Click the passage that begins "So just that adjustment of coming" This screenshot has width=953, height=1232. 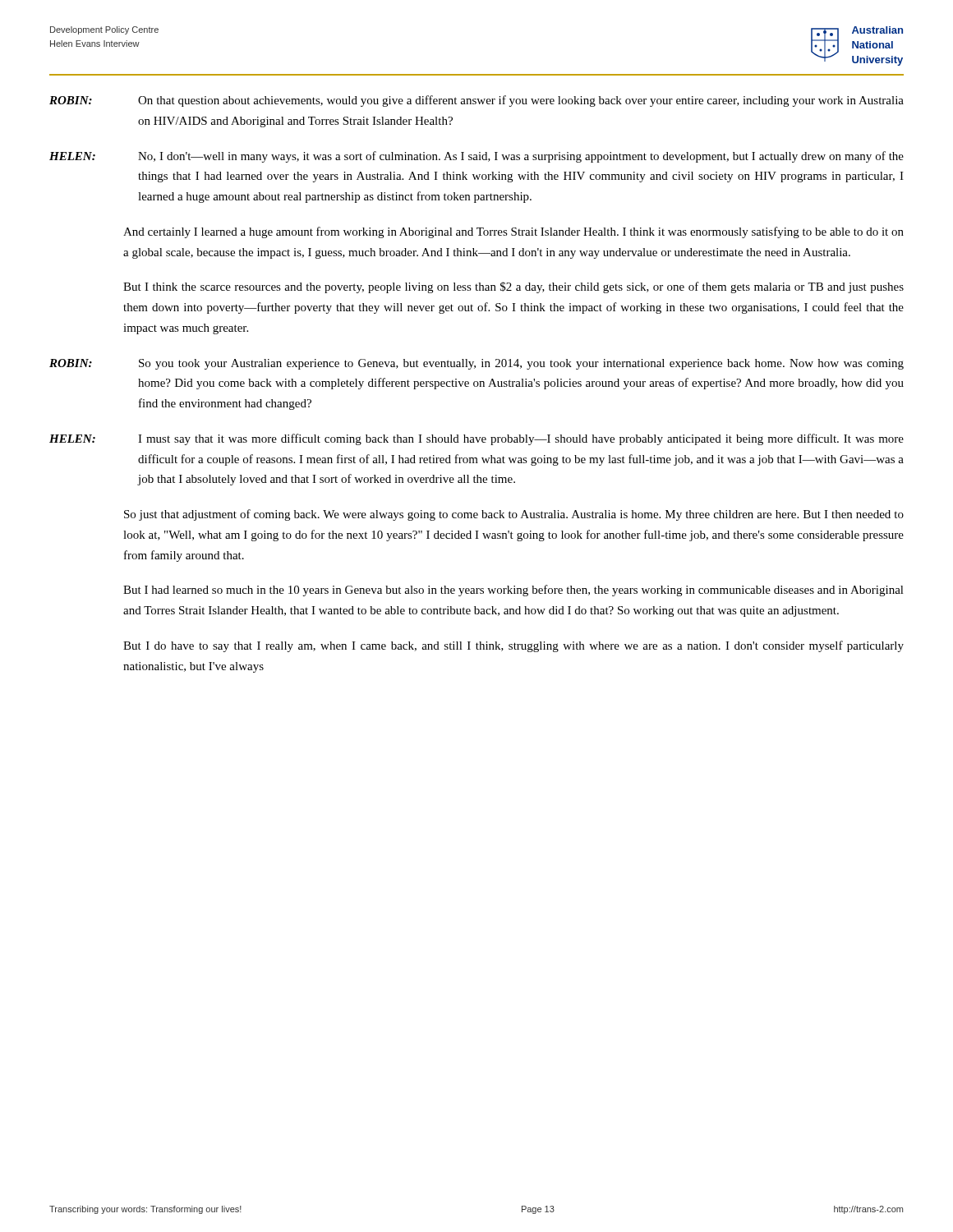(x=476, y=535)
